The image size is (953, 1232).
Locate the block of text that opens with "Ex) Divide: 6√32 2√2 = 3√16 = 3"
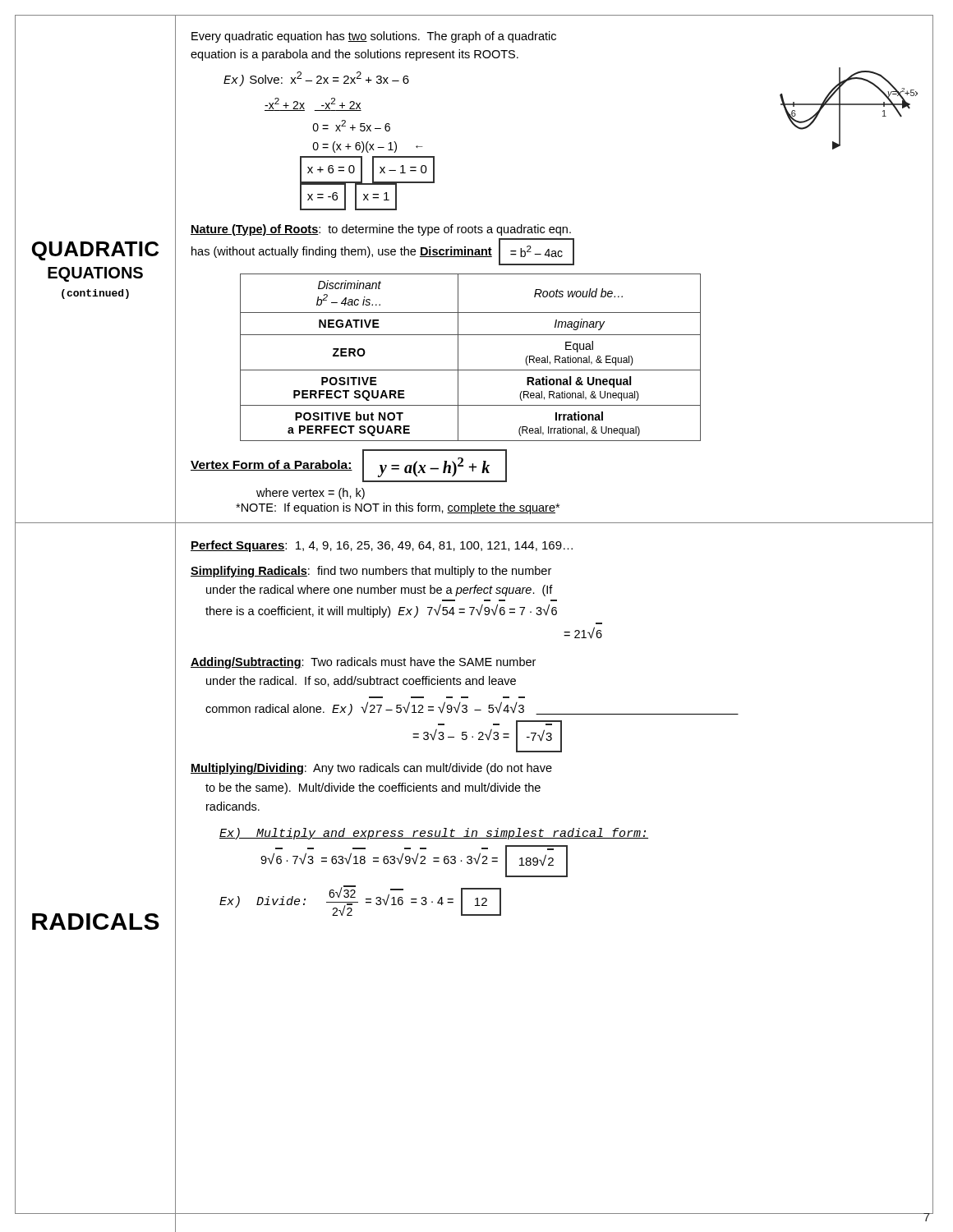(x=360, y=902)
